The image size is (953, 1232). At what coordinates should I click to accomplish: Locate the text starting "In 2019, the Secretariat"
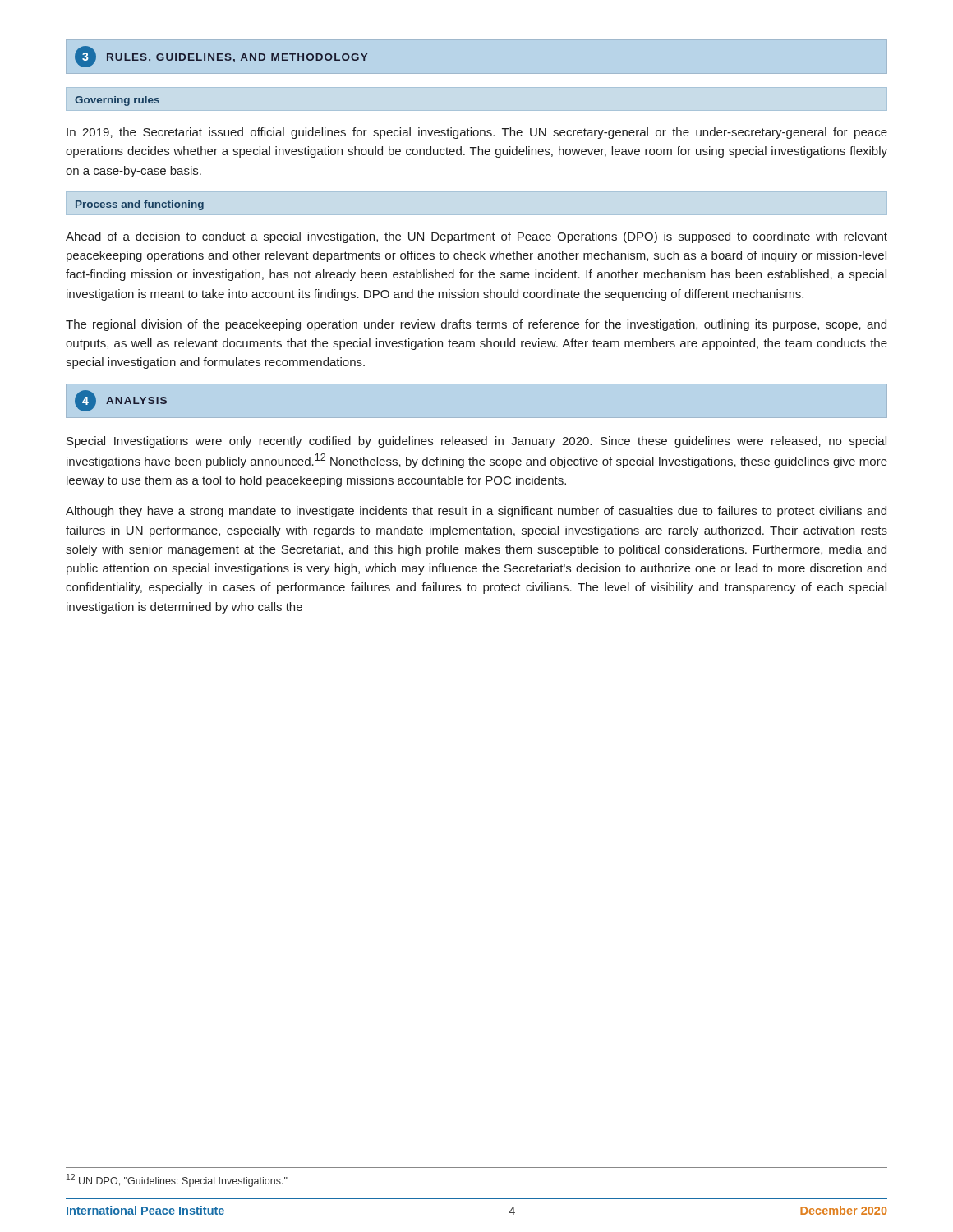[x=476, y=151]
